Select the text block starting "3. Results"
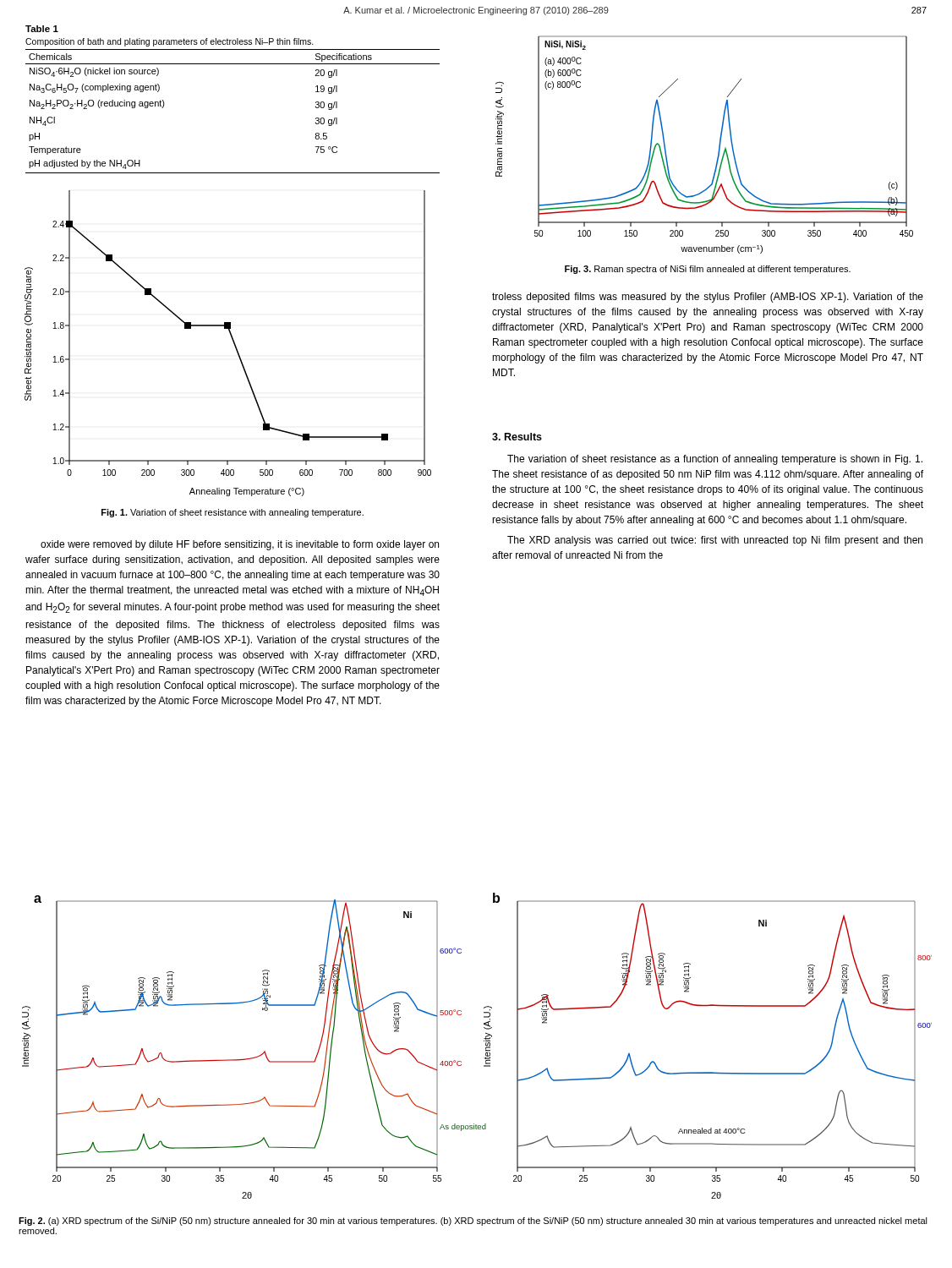This screenshot has width=952, height=1268. coord(517,437)
